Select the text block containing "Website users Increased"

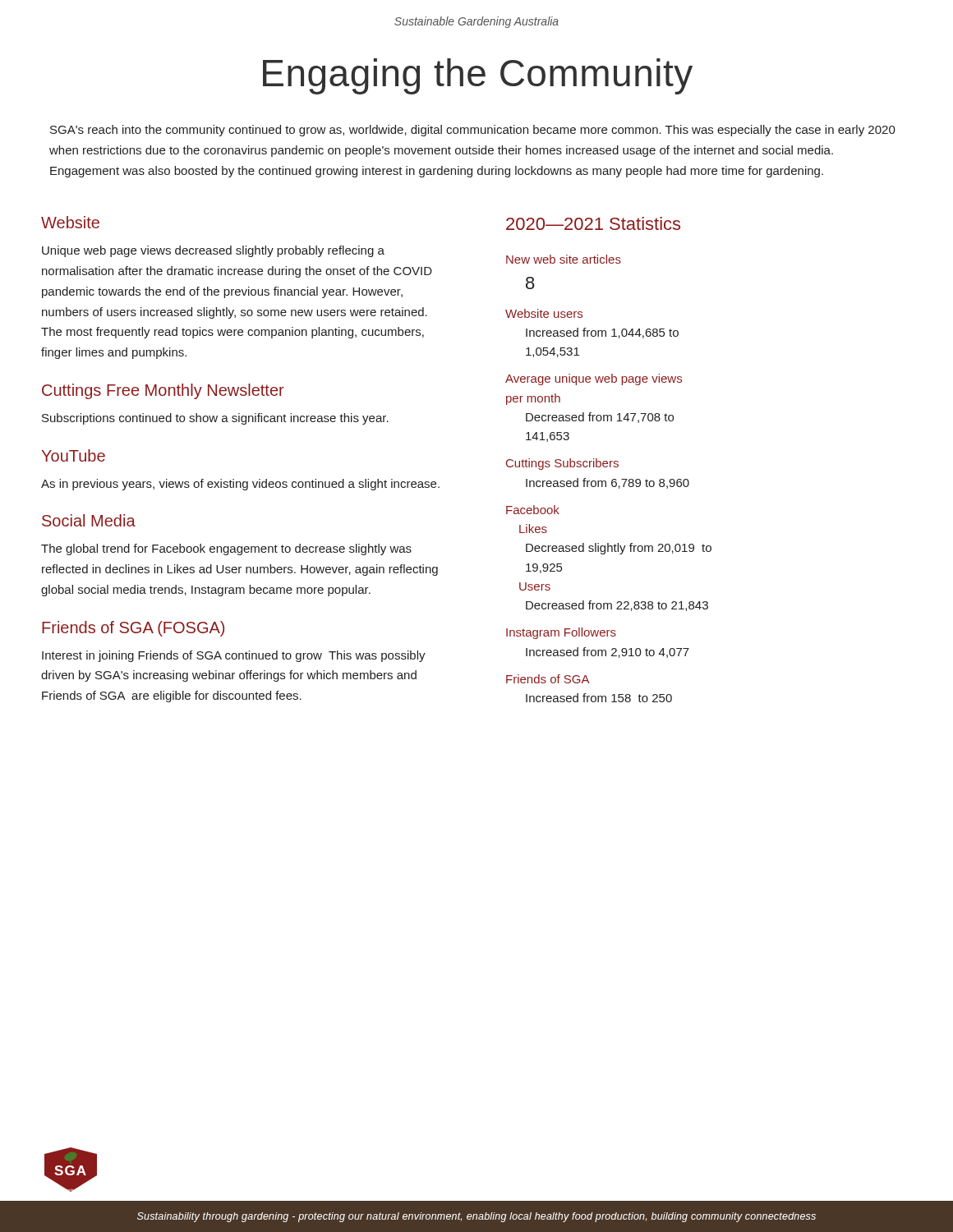point(592,333)
